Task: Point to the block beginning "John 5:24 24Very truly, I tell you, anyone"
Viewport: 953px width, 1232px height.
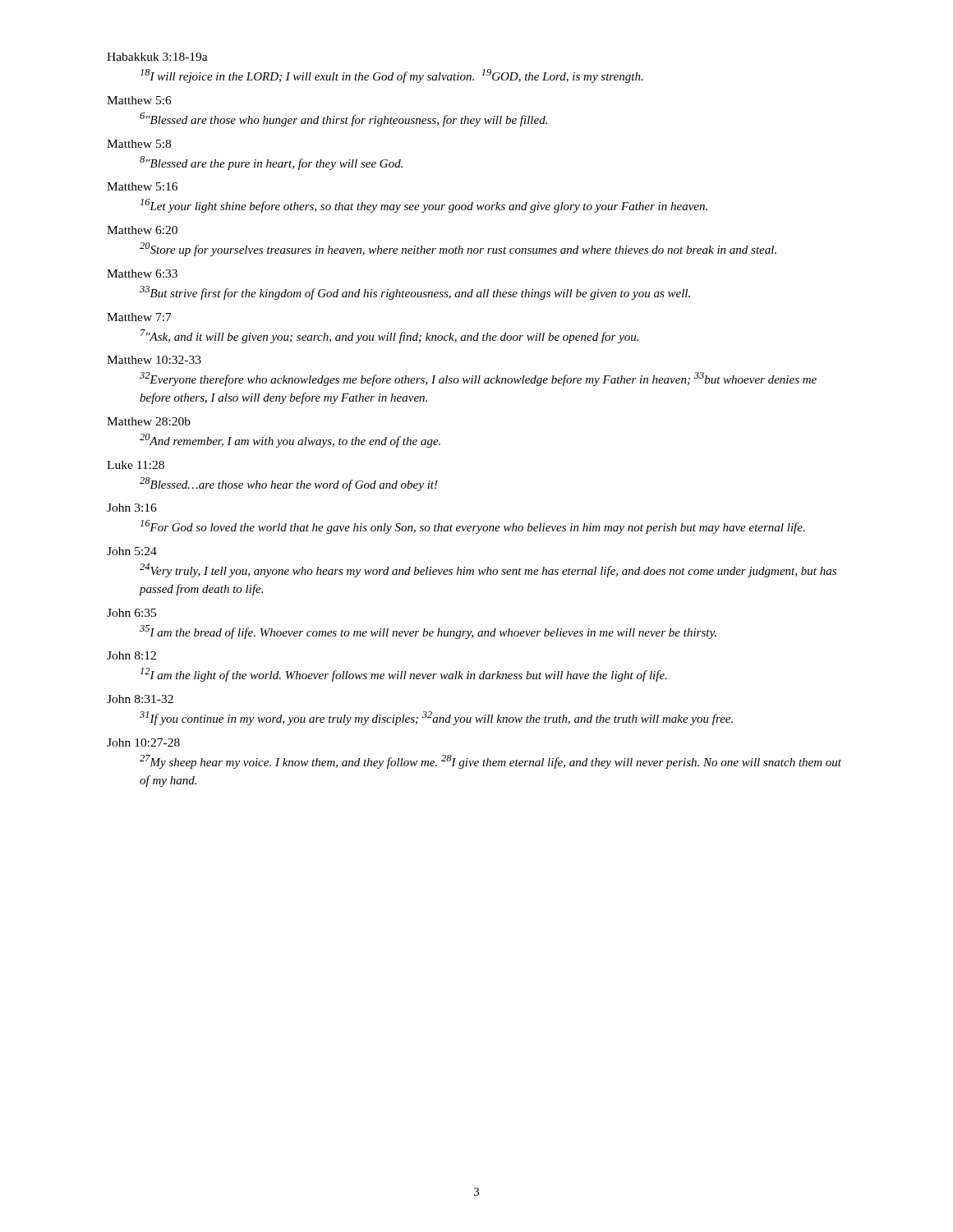Action: pyautogui.click(x=476, y=571)
